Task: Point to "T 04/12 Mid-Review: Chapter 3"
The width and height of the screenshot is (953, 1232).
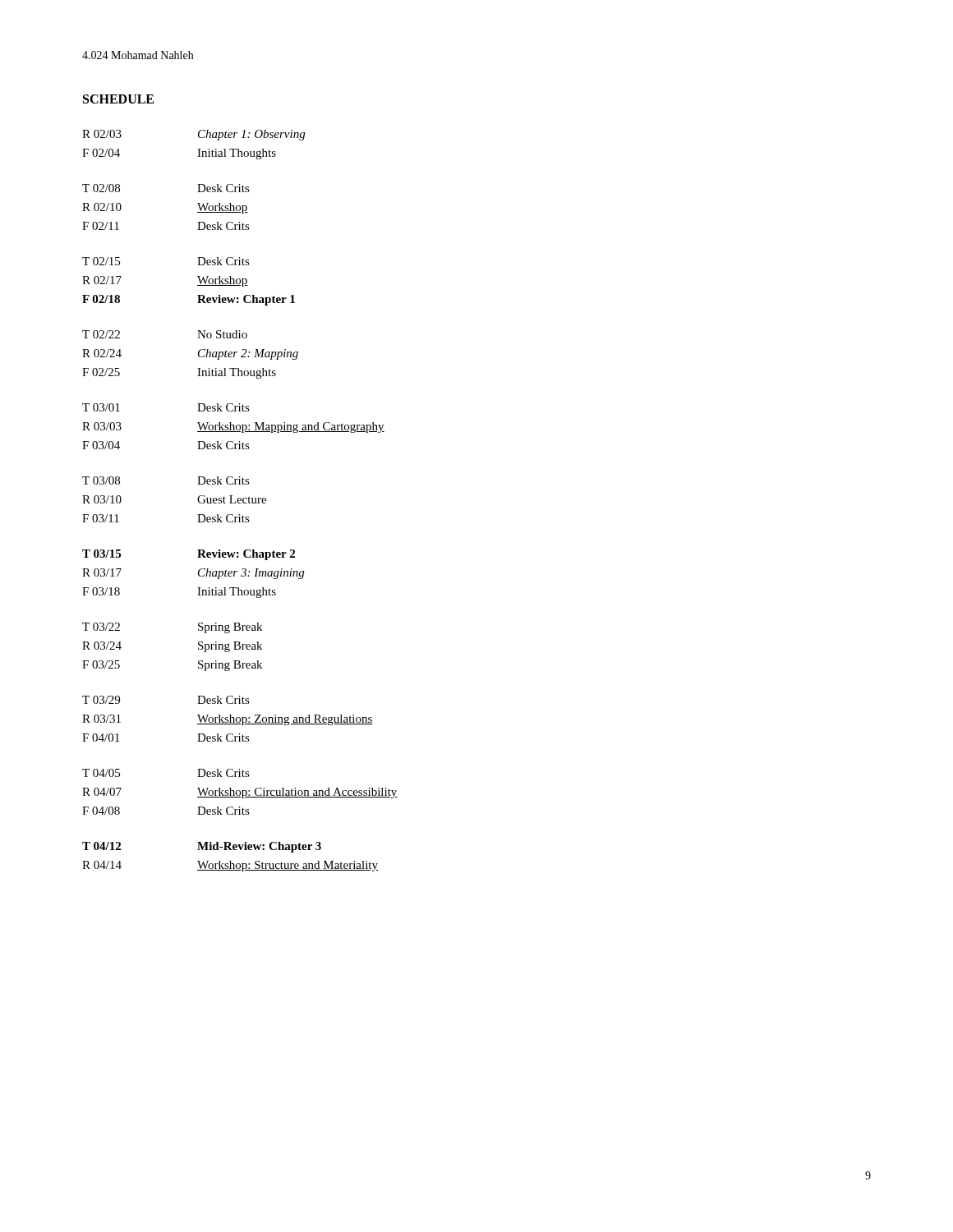Action: (202, 847)
